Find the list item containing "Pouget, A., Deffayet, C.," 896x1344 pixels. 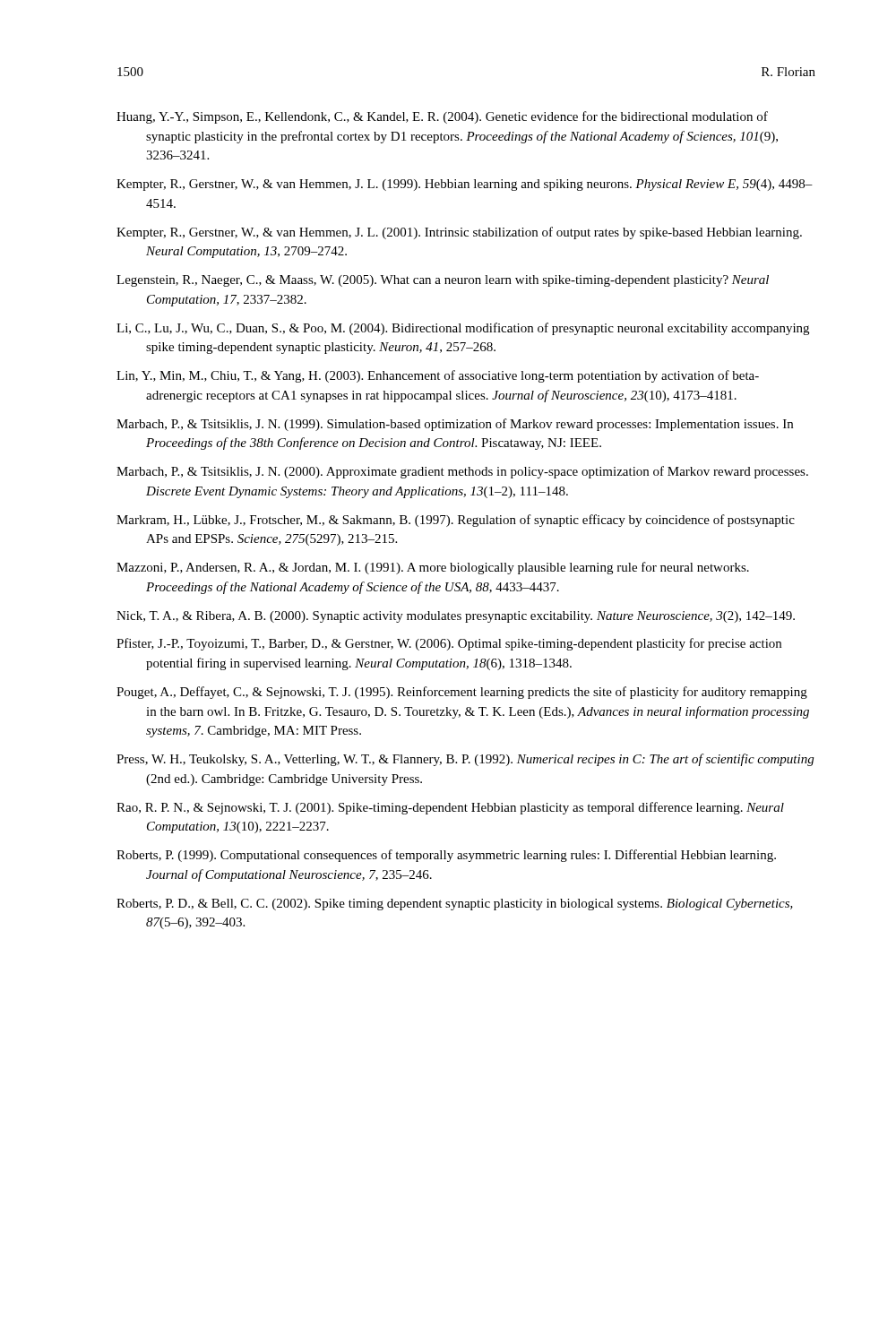pyautogui.click(x=463, y=711)
